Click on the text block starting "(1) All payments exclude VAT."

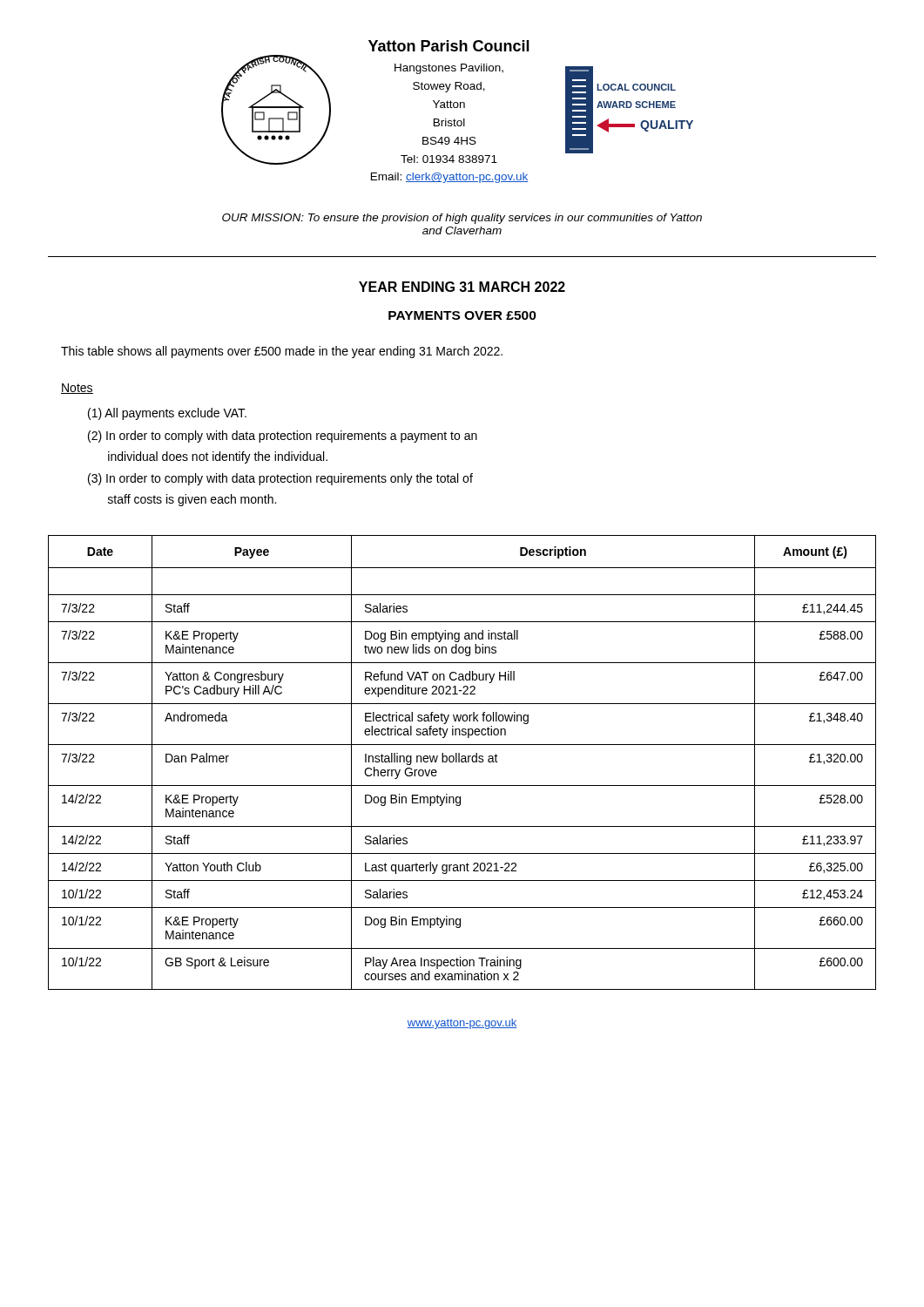point(167,413)
